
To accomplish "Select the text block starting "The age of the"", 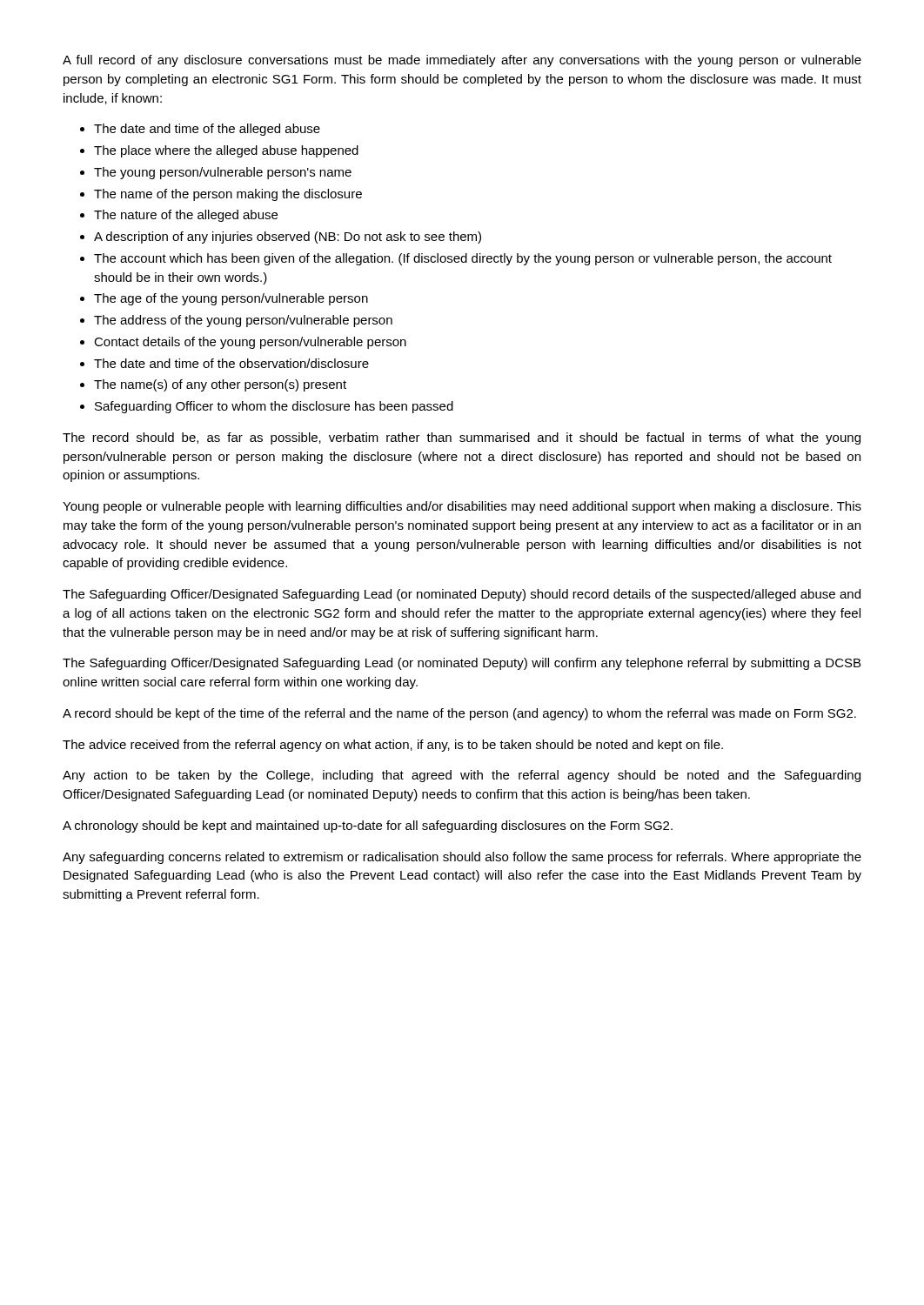I will pyautogui.click(x=231, y=298).
